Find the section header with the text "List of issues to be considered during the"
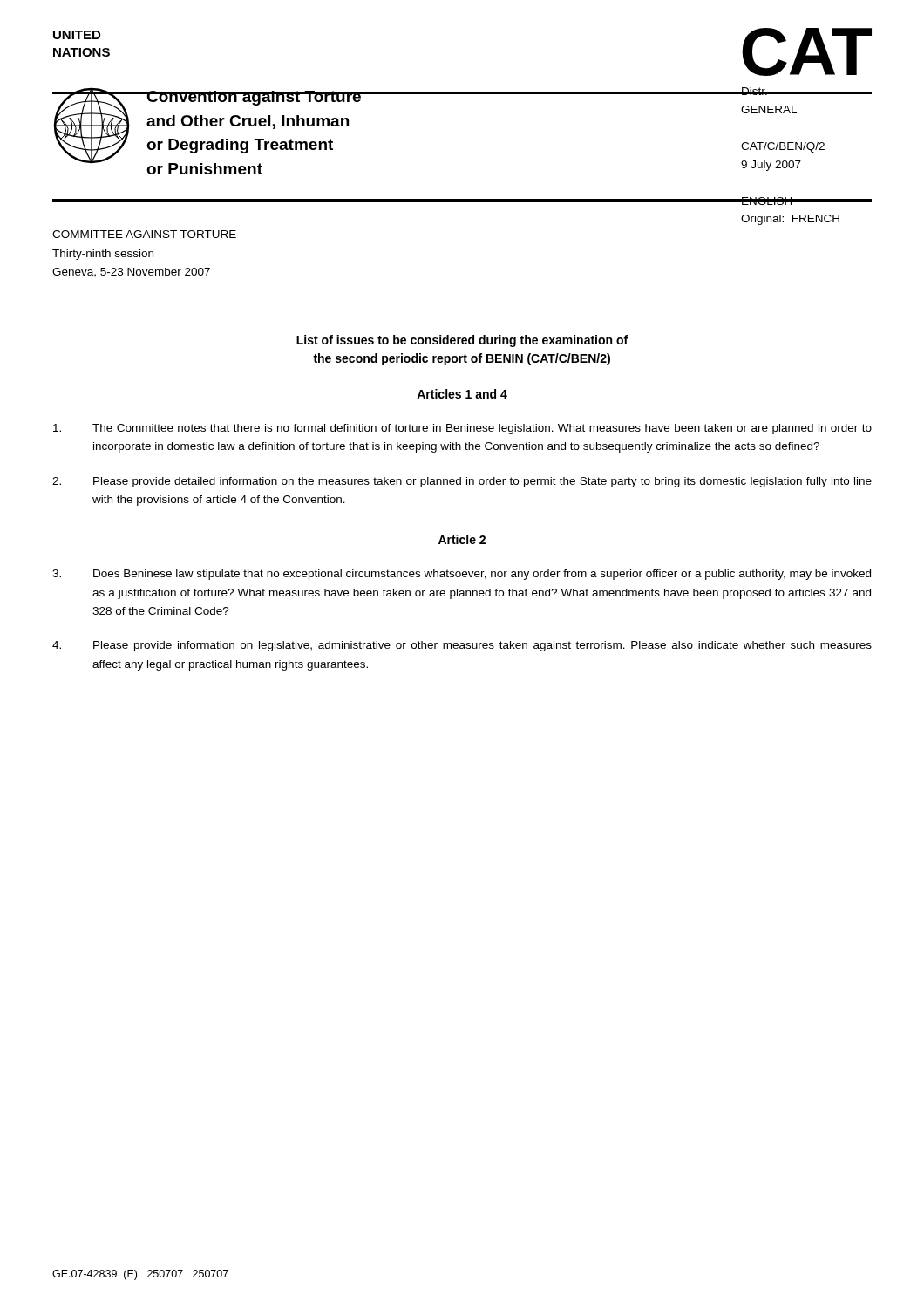This screenshot has width=924, height=1308. [462, 349]
